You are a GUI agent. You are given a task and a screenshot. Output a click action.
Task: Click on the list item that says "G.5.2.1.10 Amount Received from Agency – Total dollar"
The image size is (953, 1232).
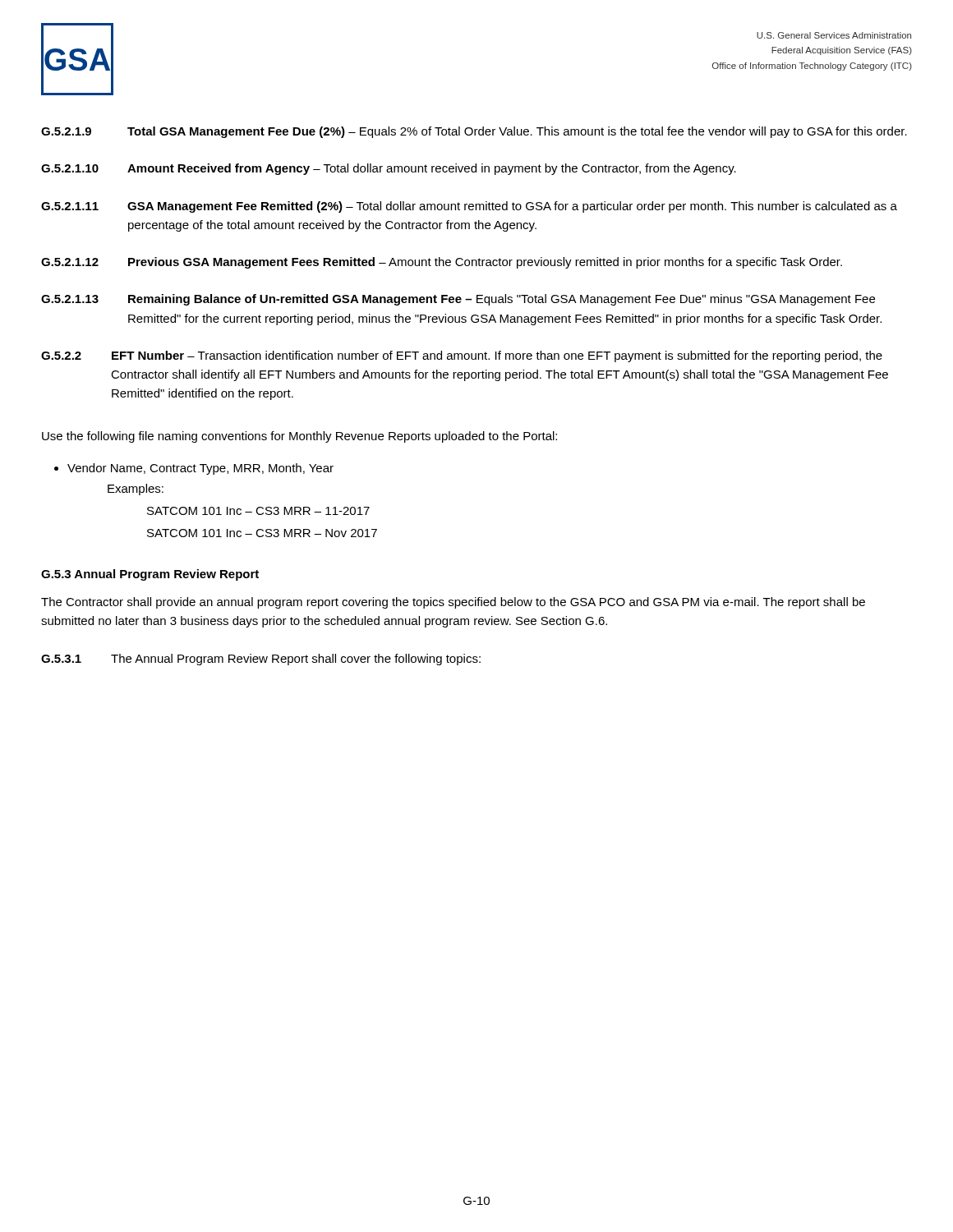(476, 168)
